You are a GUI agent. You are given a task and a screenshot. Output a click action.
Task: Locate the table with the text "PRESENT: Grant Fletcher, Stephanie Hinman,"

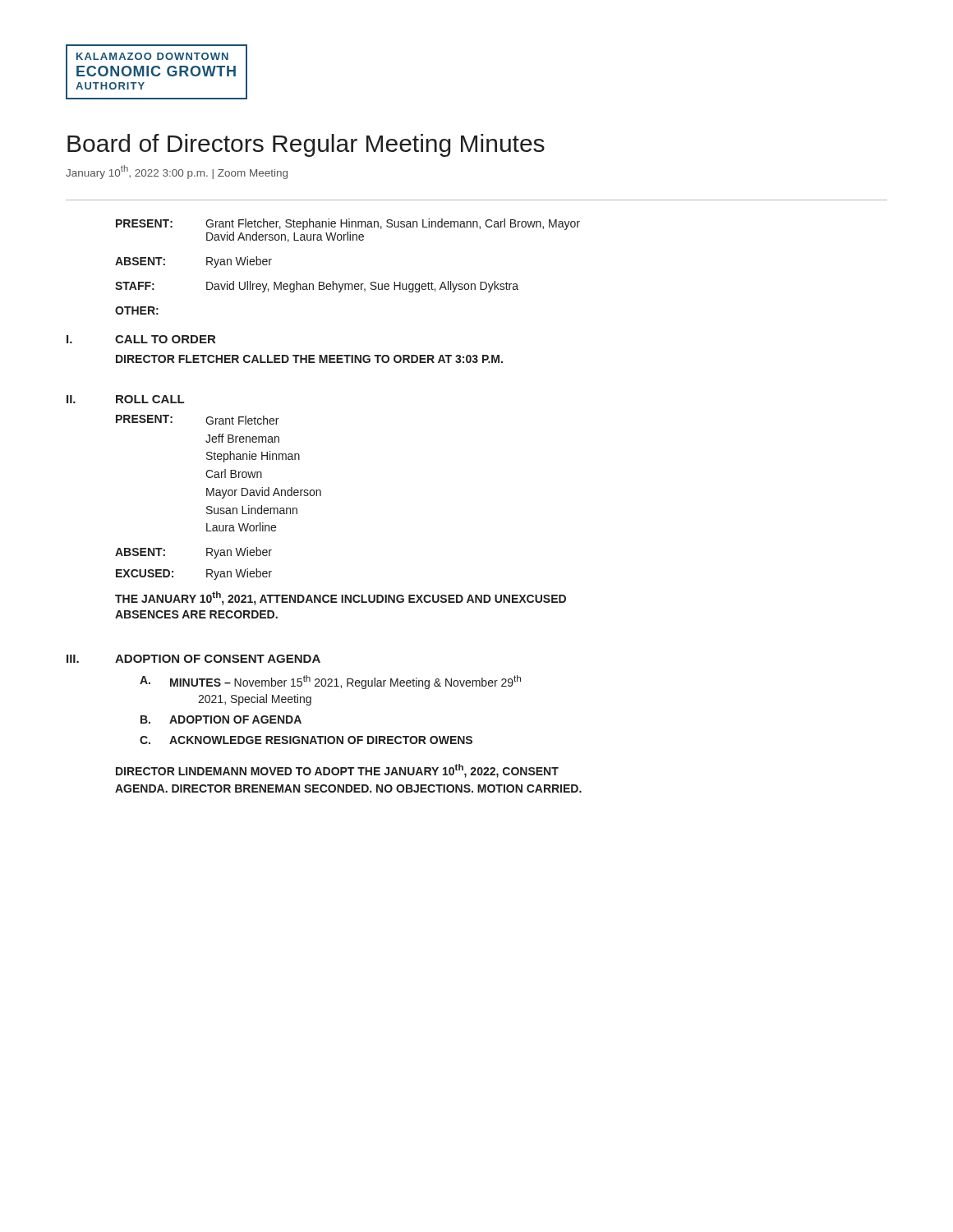(476, 267)
